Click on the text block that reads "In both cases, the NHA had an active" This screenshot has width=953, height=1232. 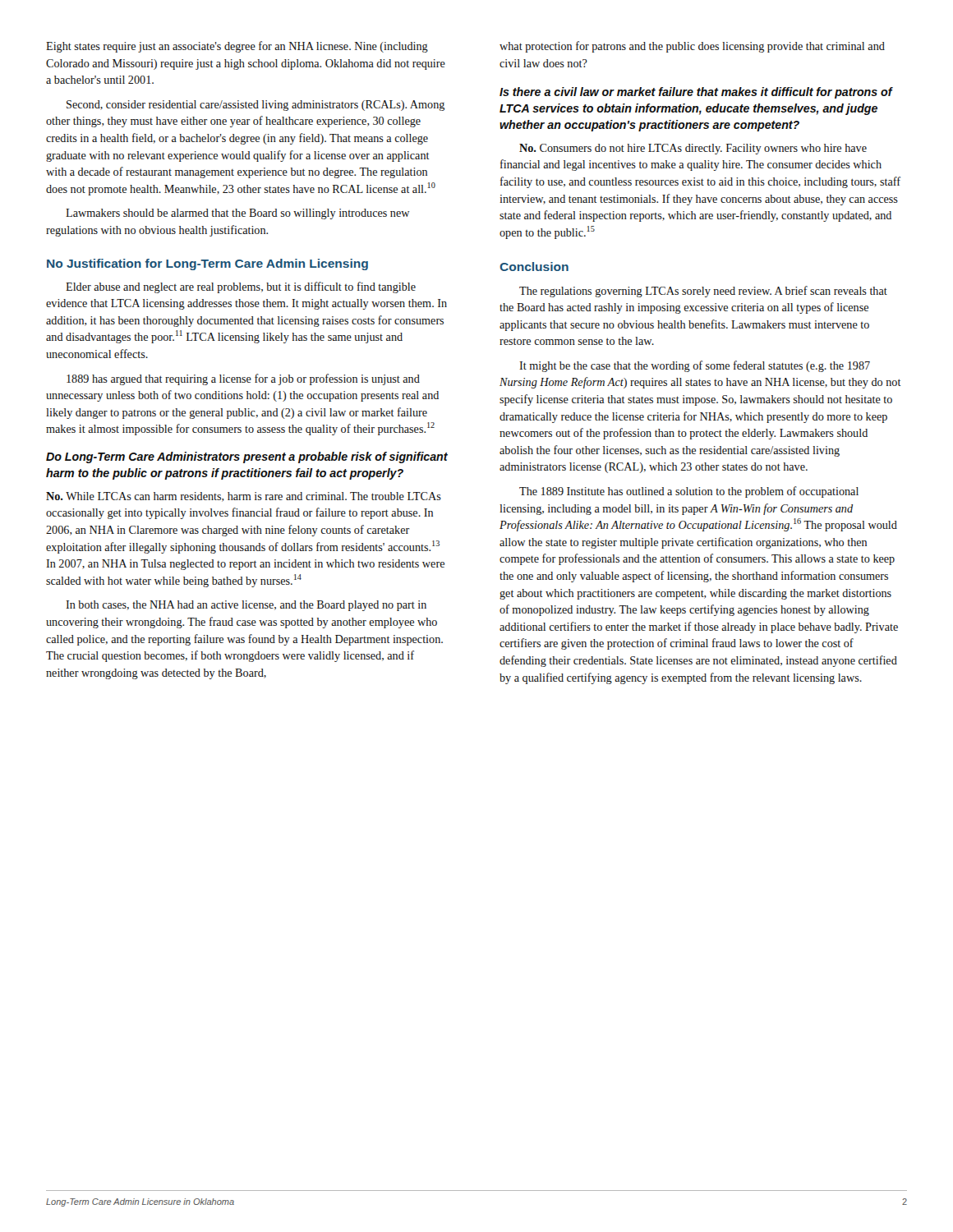tap(247, 639)
